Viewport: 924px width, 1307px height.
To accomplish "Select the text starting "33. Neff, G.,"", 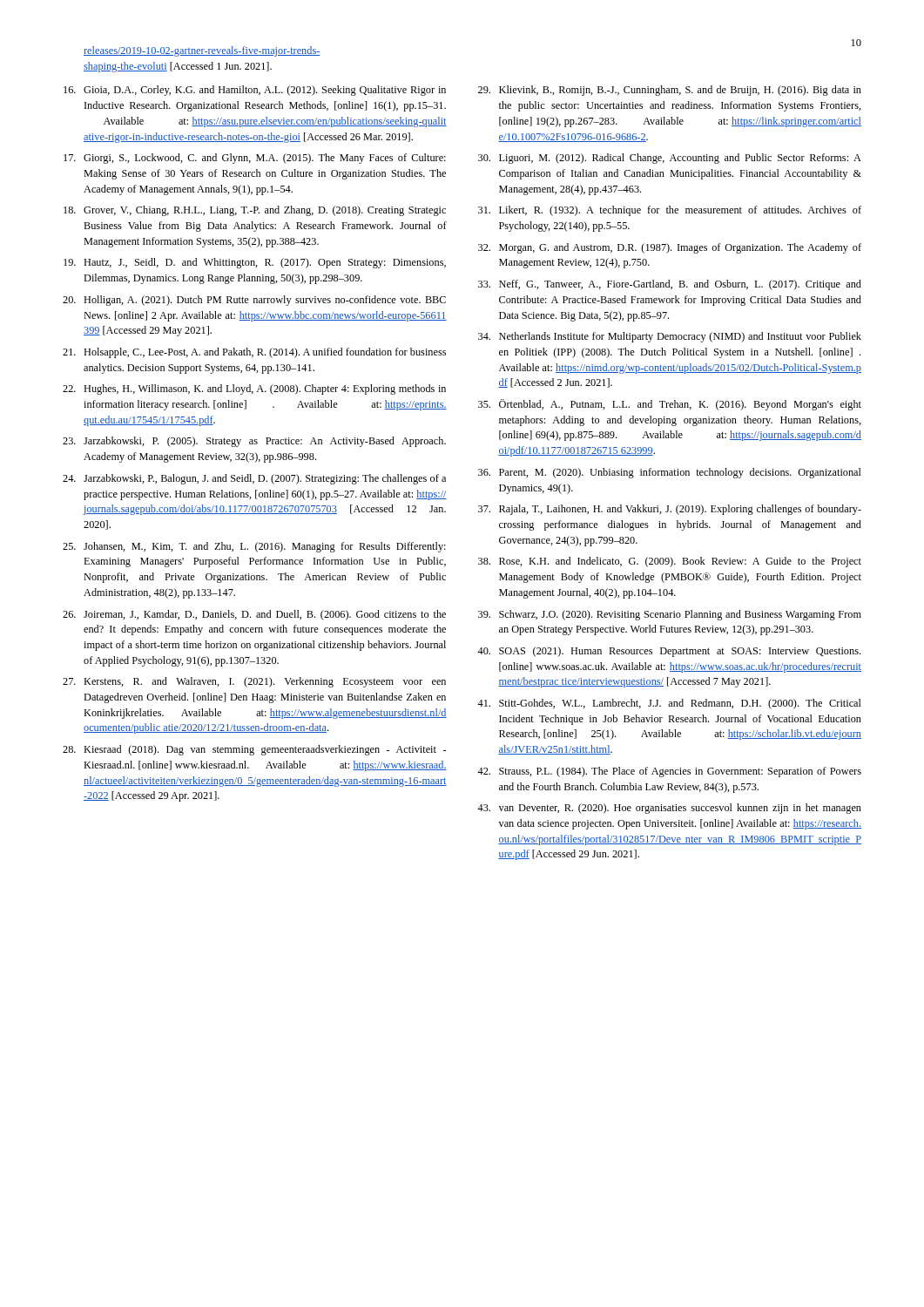I will tap(669, 300).
